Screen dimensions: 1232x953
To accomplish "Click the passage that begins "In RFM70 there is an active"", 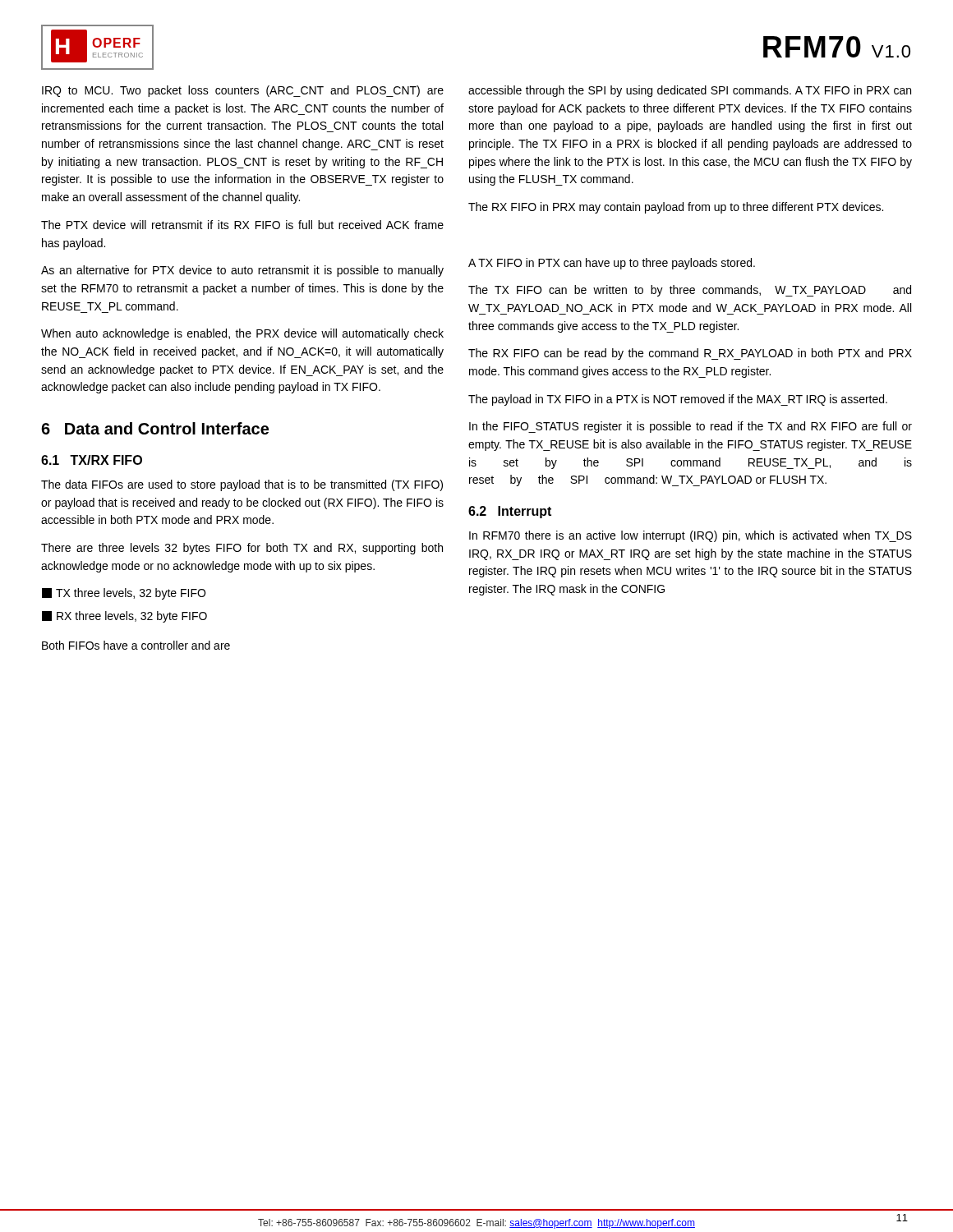I will 690,562.
